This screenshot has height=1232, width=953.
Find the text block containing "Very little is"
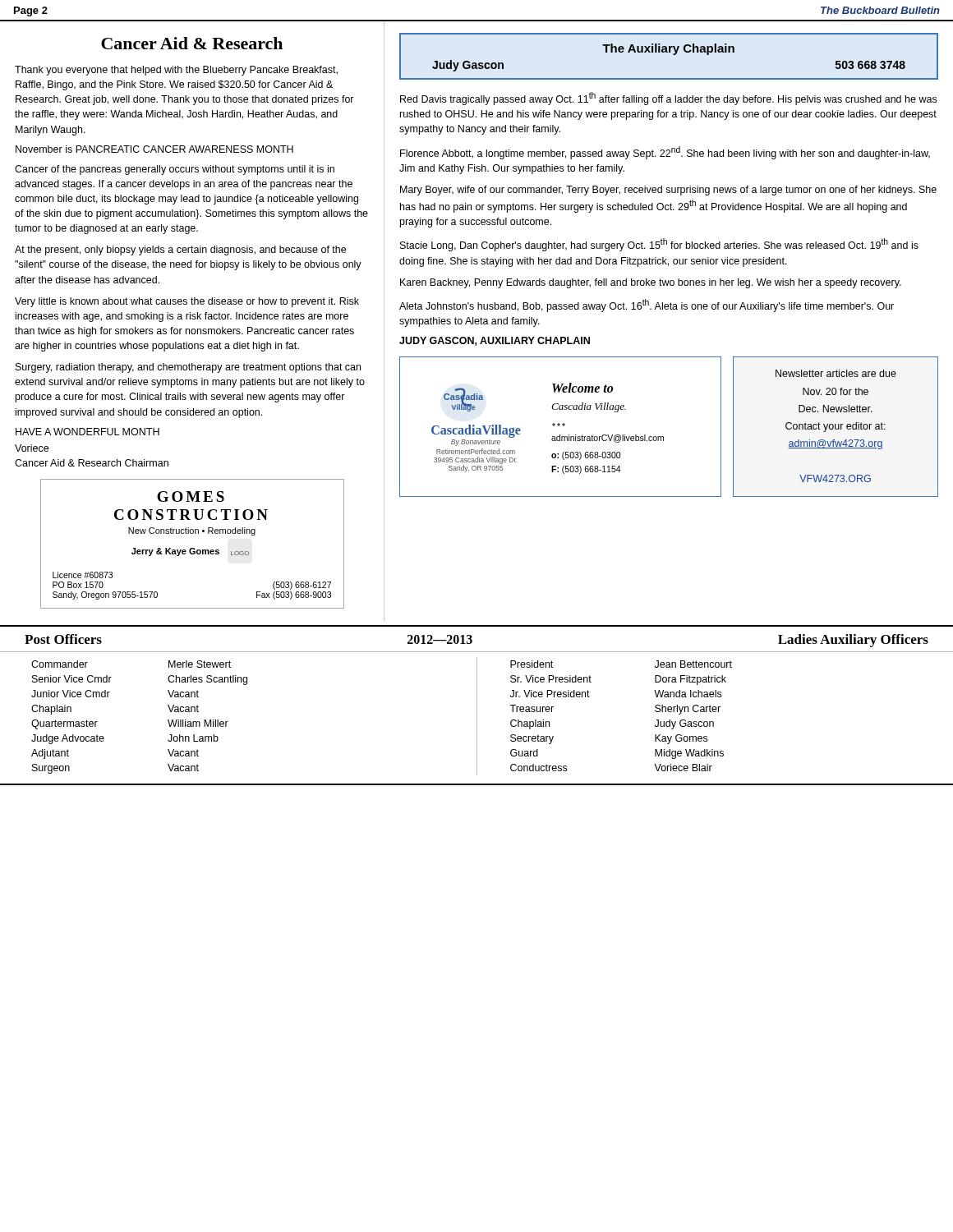pos(187,323)
